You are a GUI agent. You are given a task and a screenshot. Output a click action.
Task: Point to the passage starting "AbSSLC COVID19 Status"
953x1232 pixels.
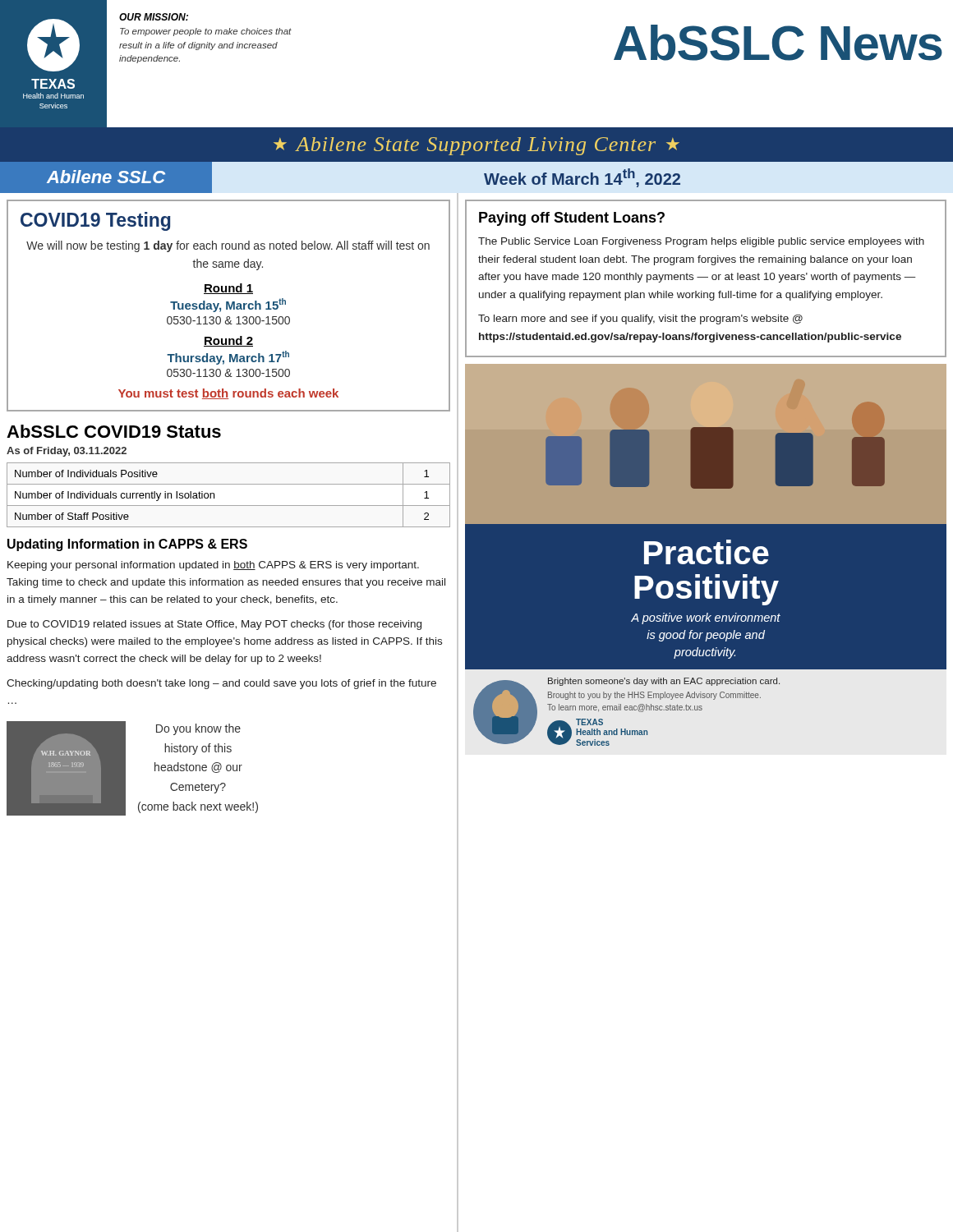[x=114, y=432]
